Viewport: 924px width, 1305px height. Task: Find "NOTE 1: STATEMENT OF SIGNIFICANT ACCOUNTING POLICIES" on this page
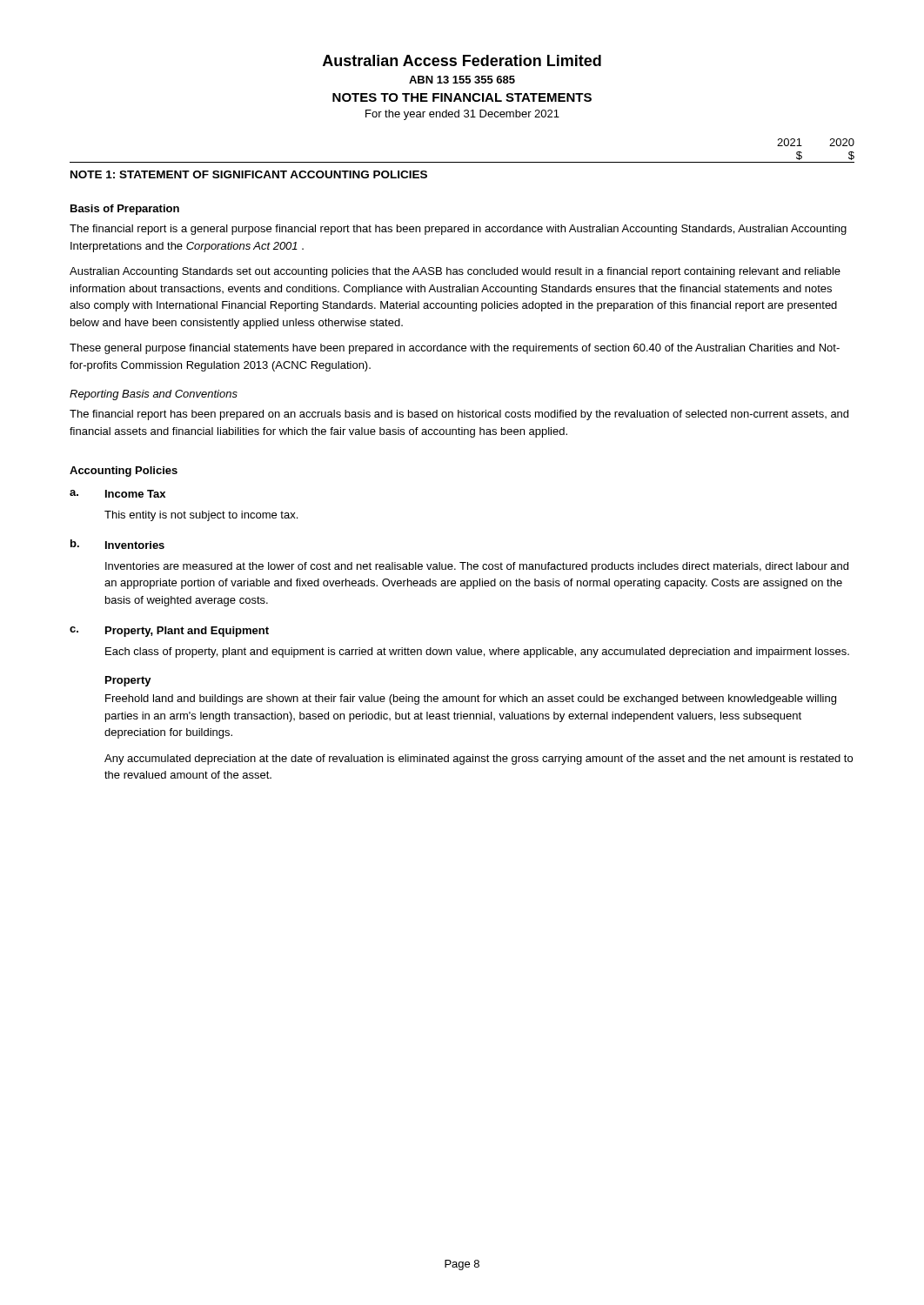point(249,174)
